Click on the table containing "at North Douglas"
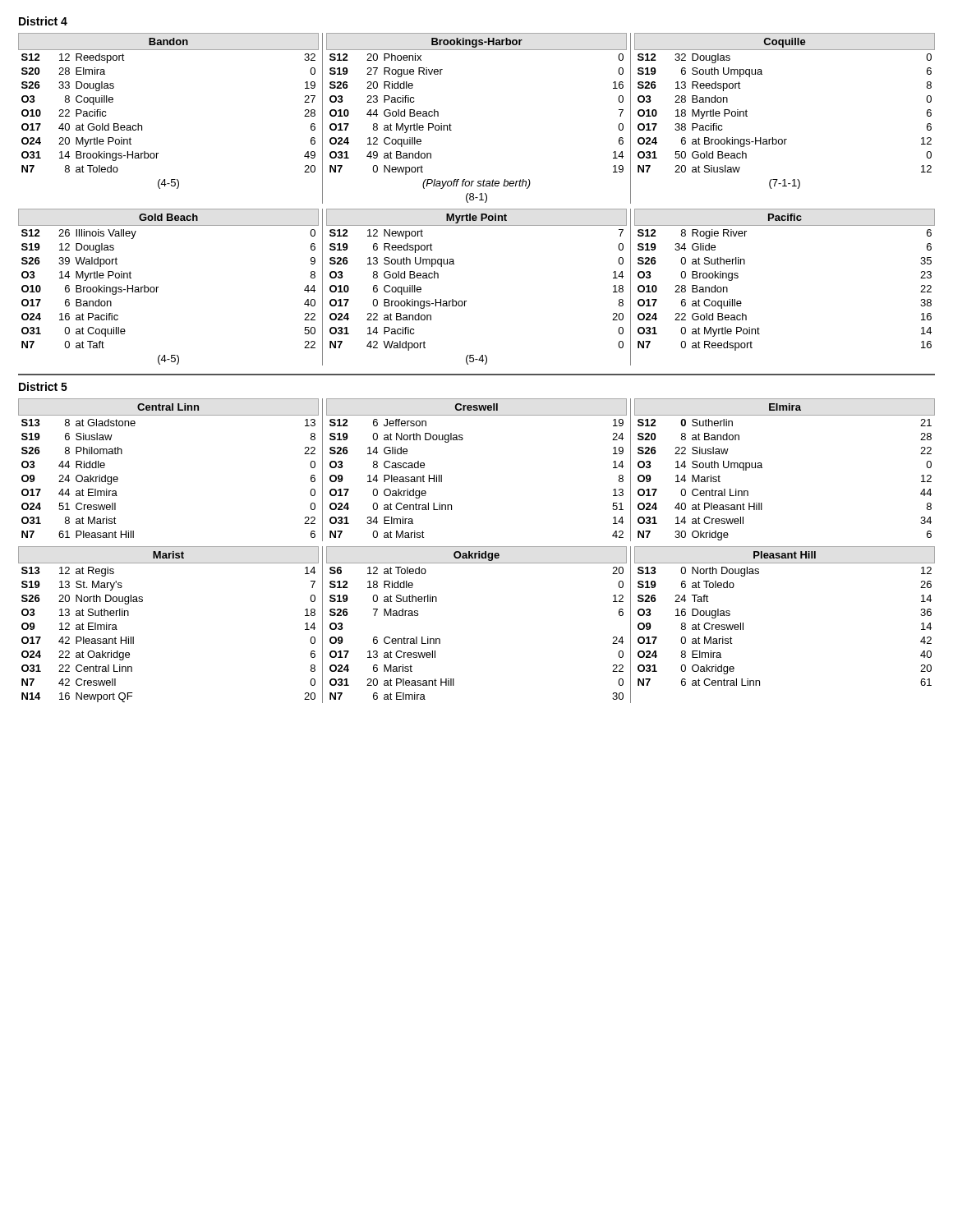The width and height of the screenshot is (953, 1232). [476, 470]
